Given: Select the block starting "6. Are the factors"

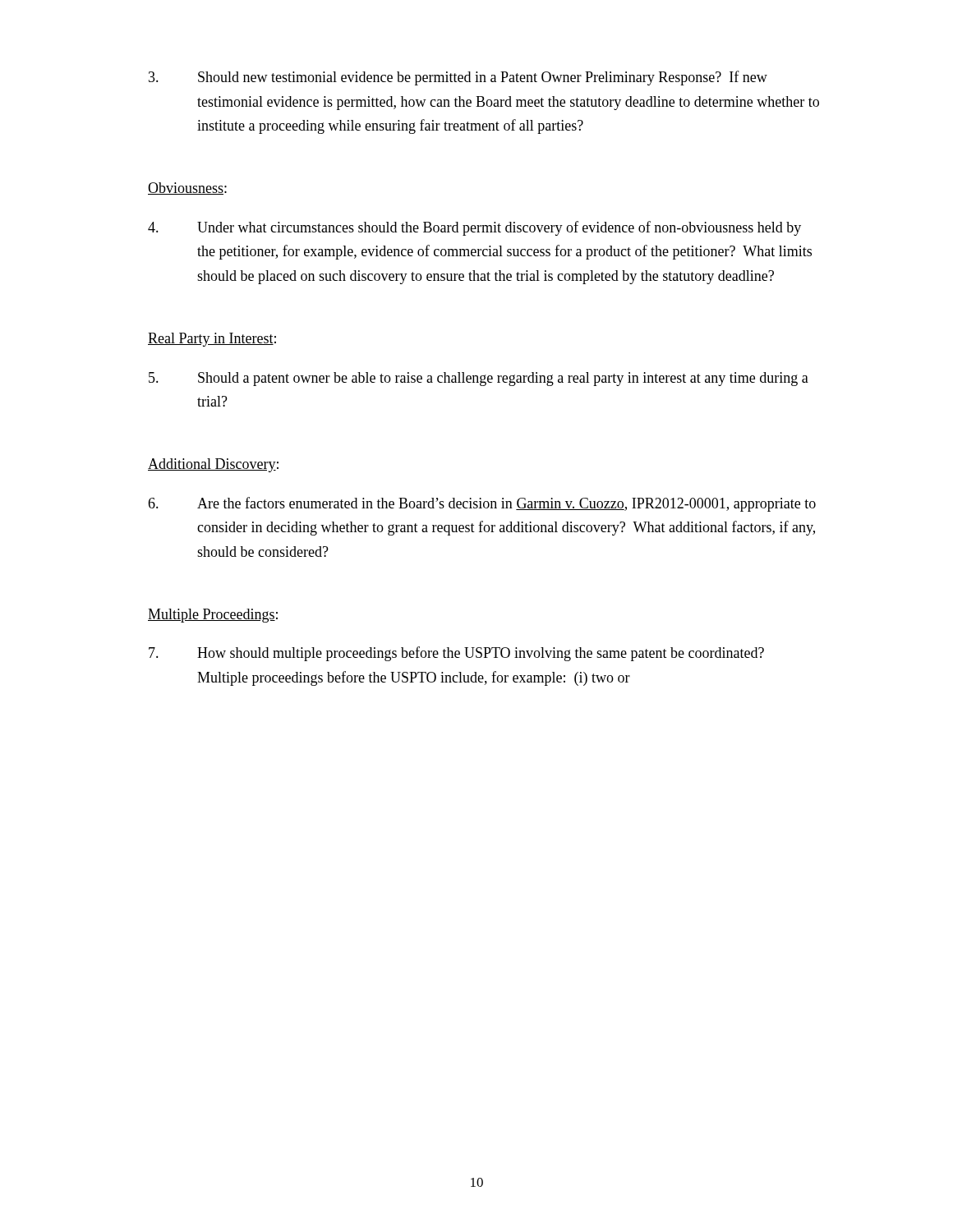Looking at the screenshot, I should pyautogui.click(x=485, y=528).
